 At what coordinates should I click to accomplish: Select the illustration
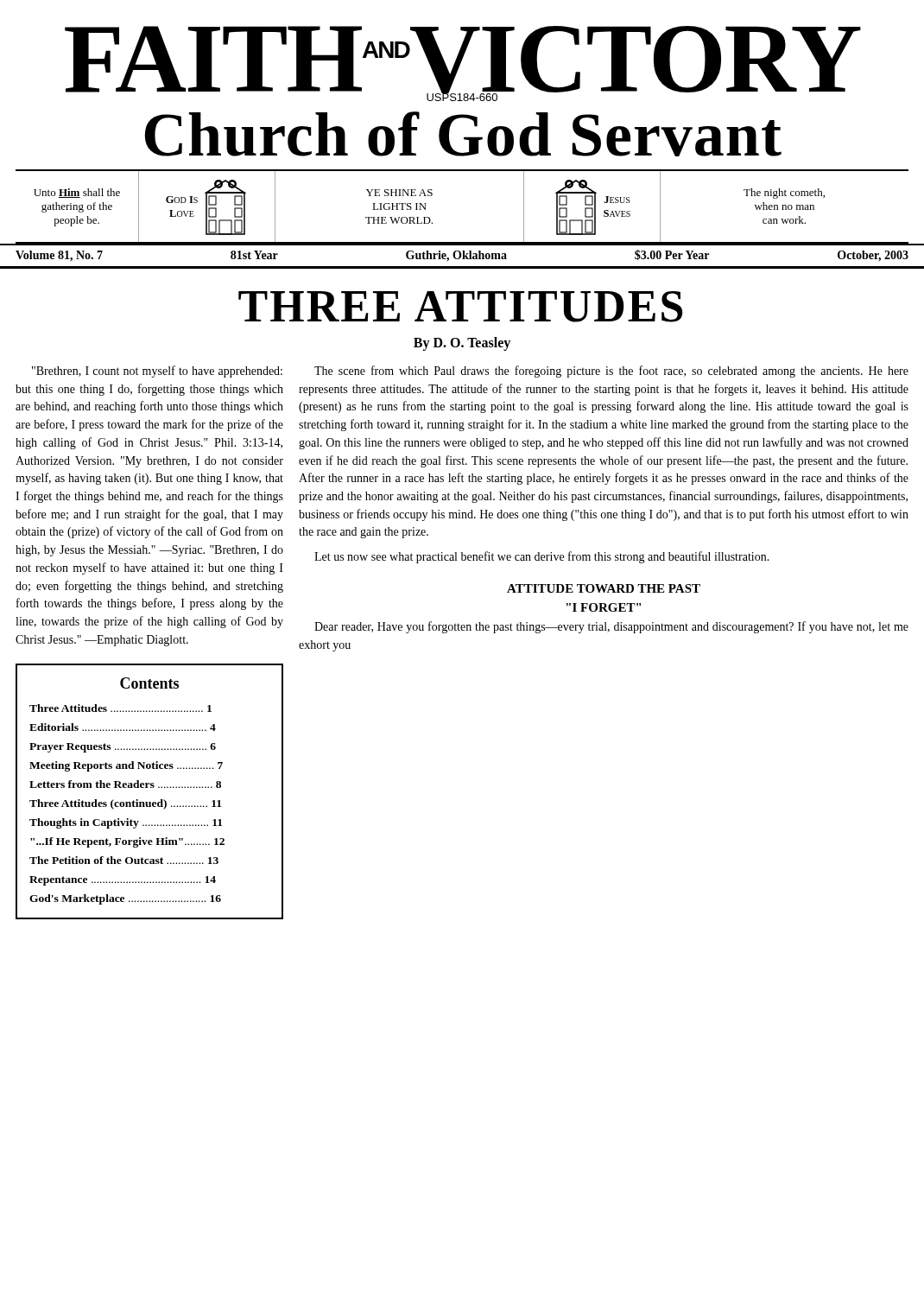(462, 207)
